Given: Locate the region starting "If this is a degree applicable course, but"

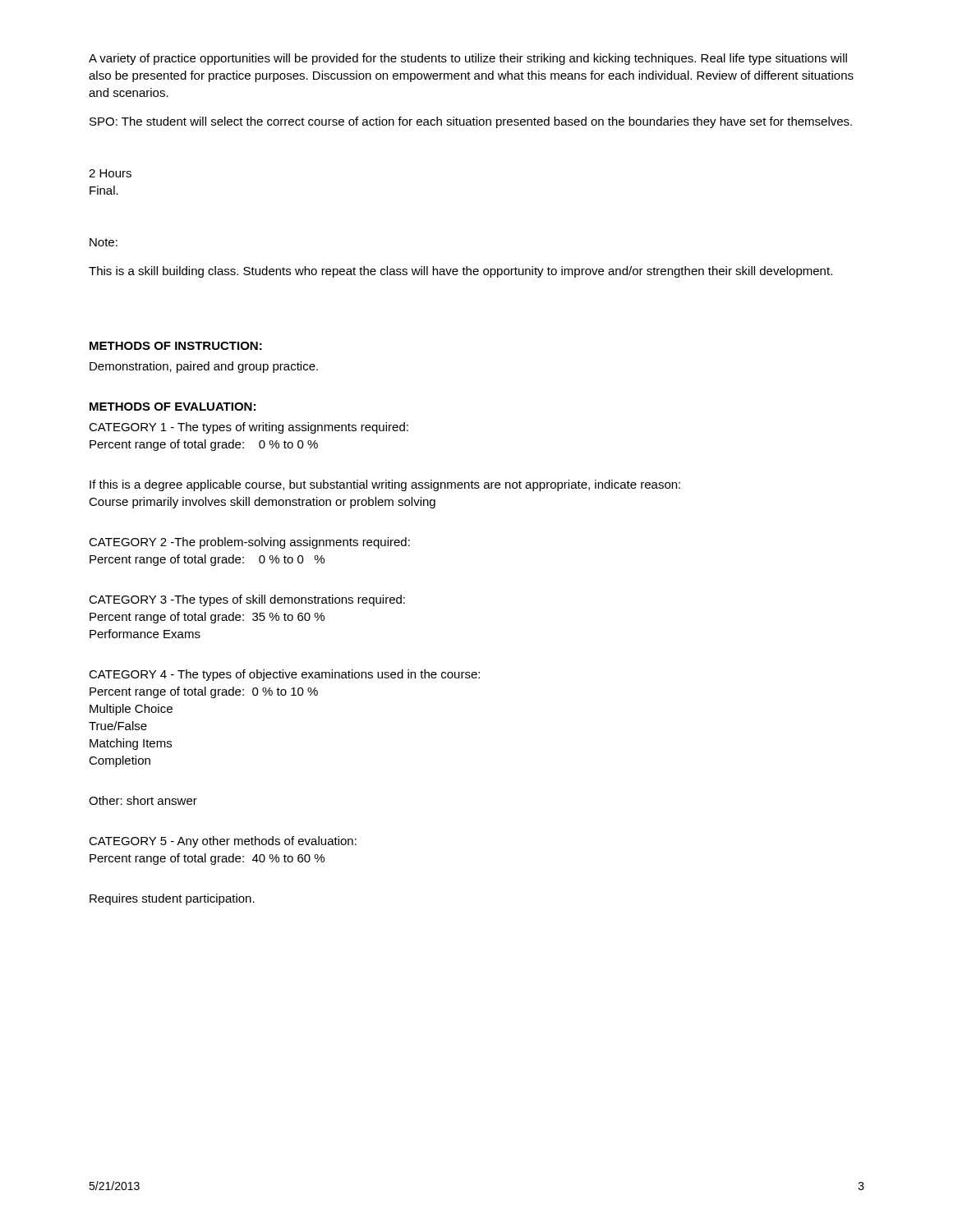Looking at the screenshot, I should (476, 493).
